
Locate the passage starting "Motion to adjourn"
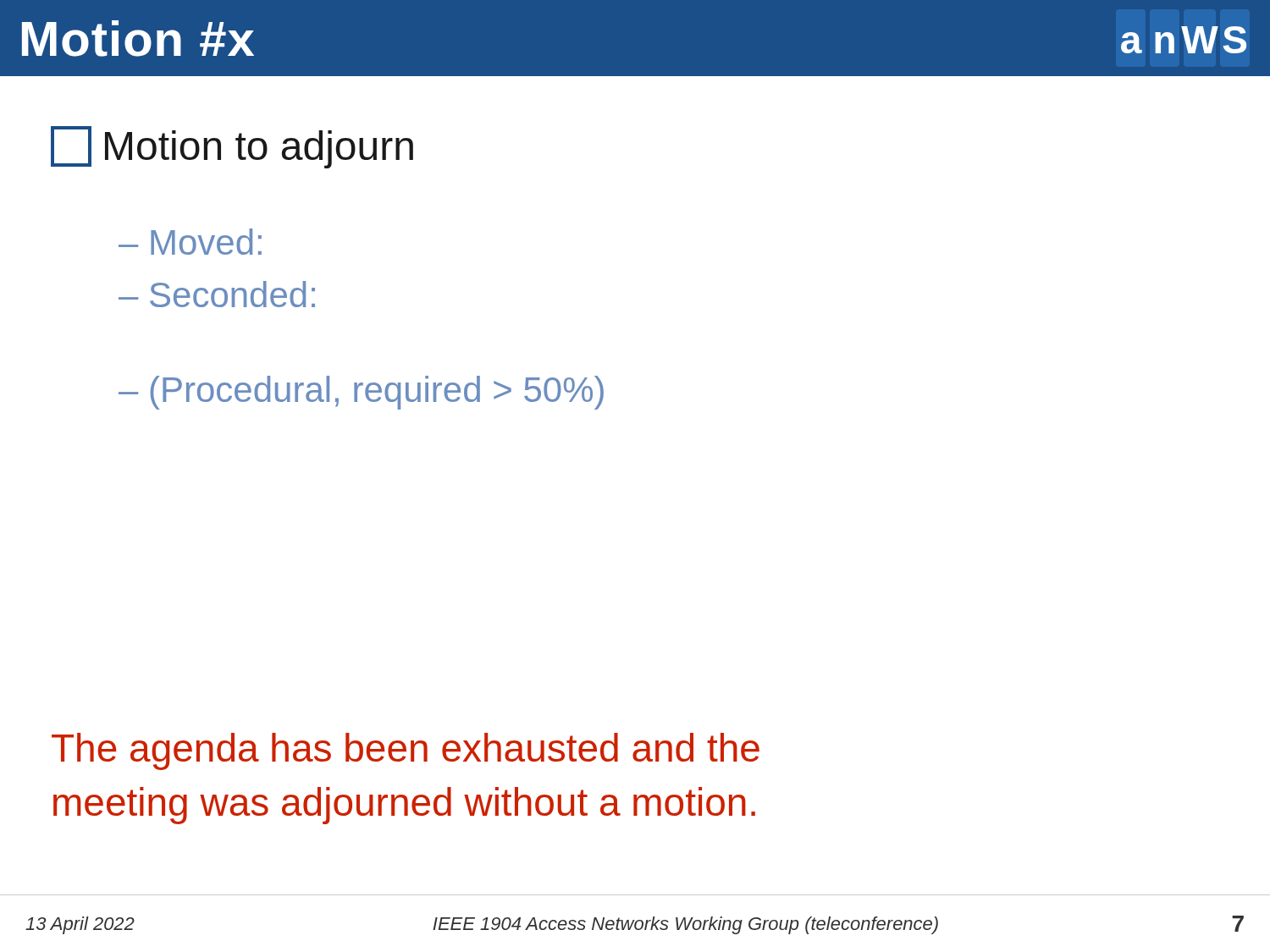click(x=233, y=146)
